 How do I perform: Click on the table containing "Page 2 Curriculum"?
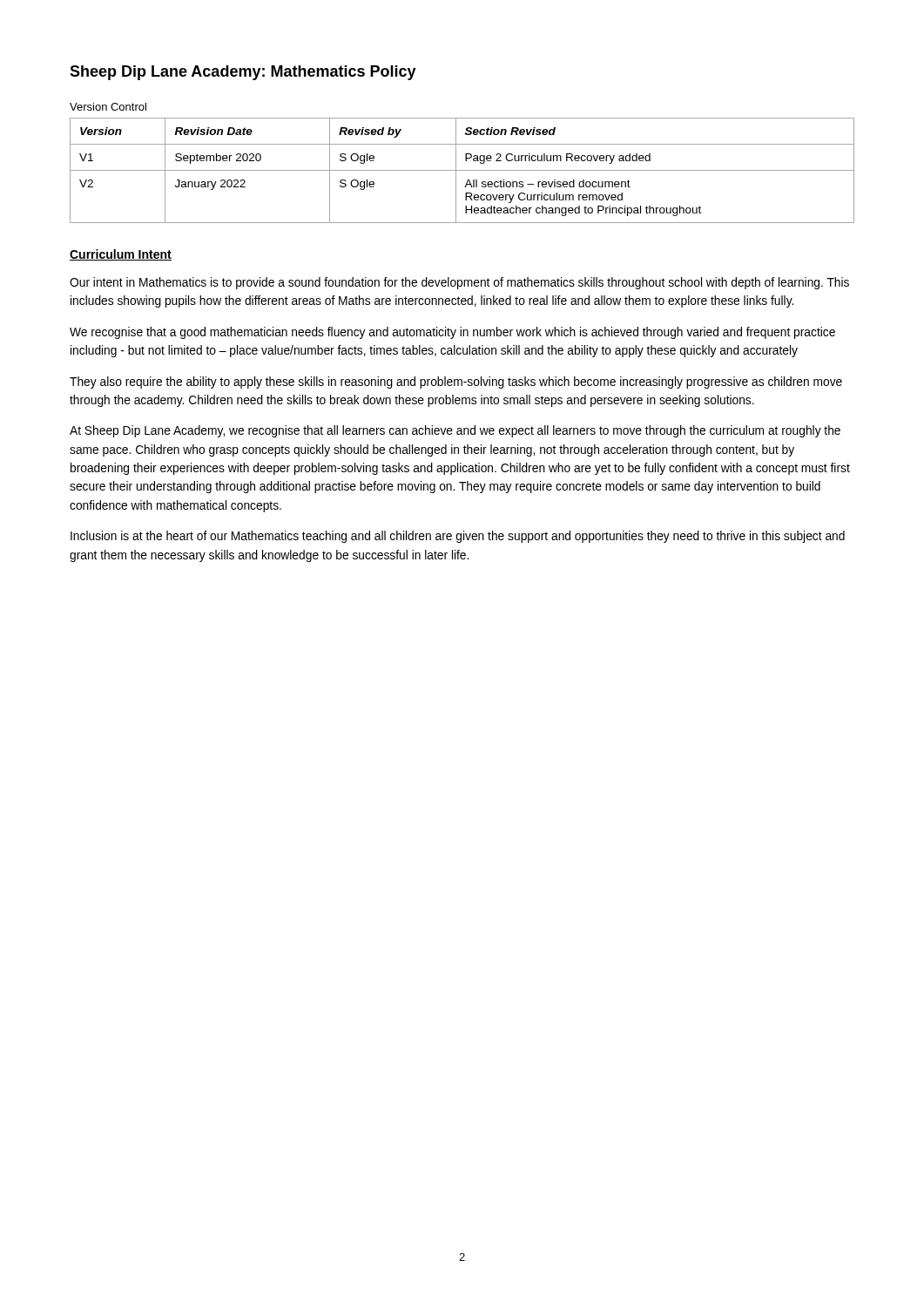(x=462, y=170)
